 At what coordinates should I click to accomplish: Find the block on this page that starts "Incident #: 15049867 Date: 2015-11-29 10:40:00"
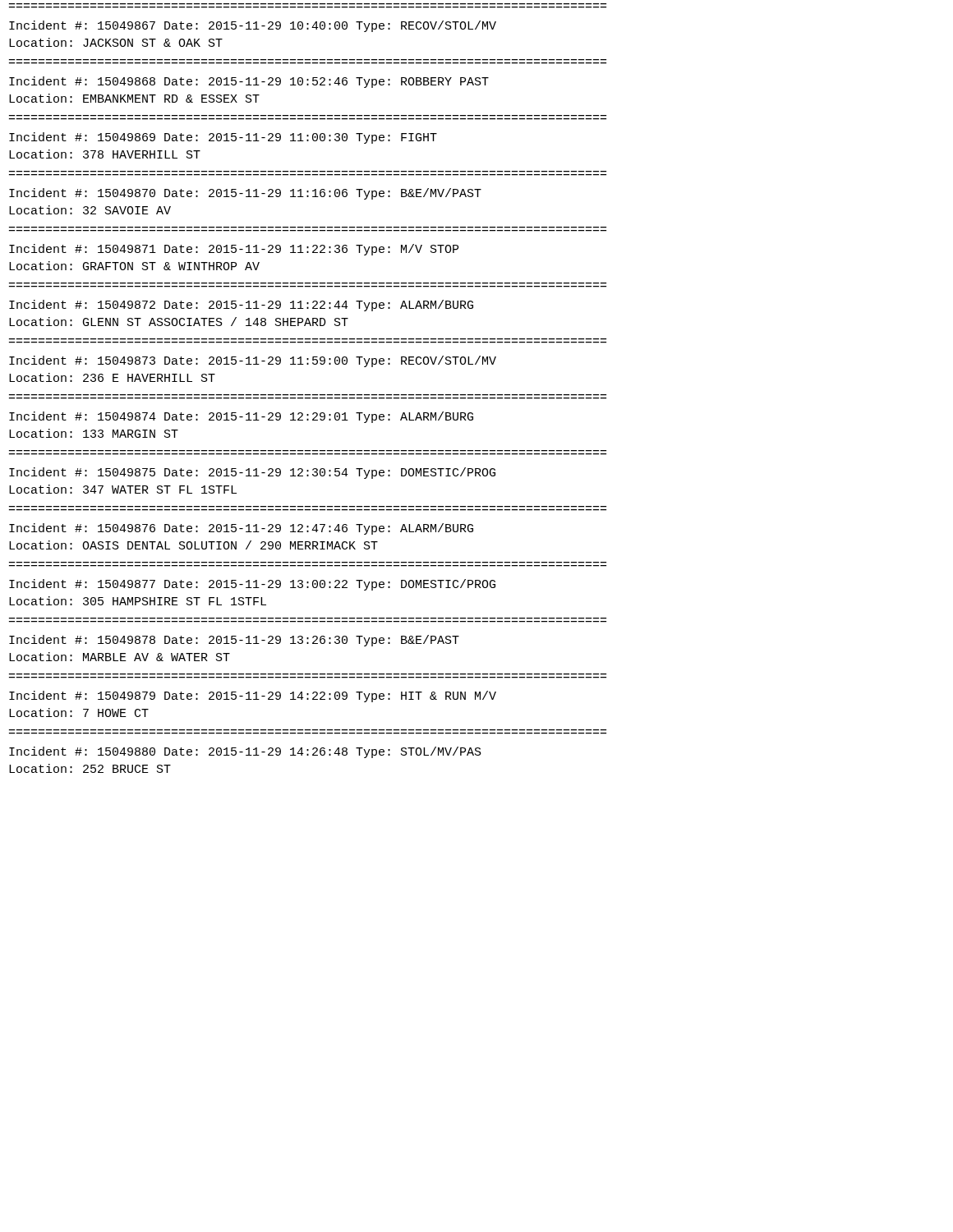click(476, 35)
